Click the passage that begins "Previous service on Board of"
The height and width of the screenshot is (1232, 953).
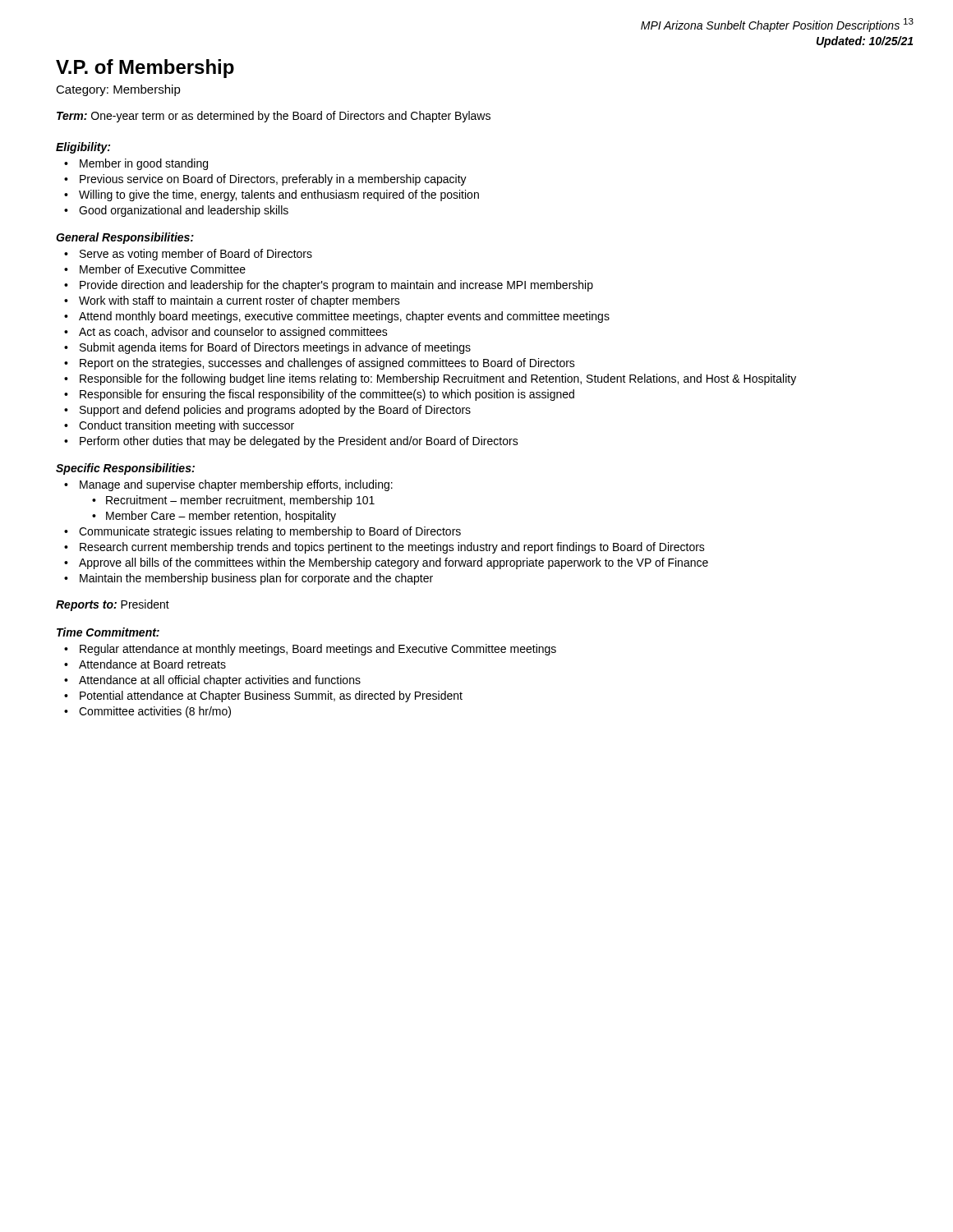[x=273, y=179]
